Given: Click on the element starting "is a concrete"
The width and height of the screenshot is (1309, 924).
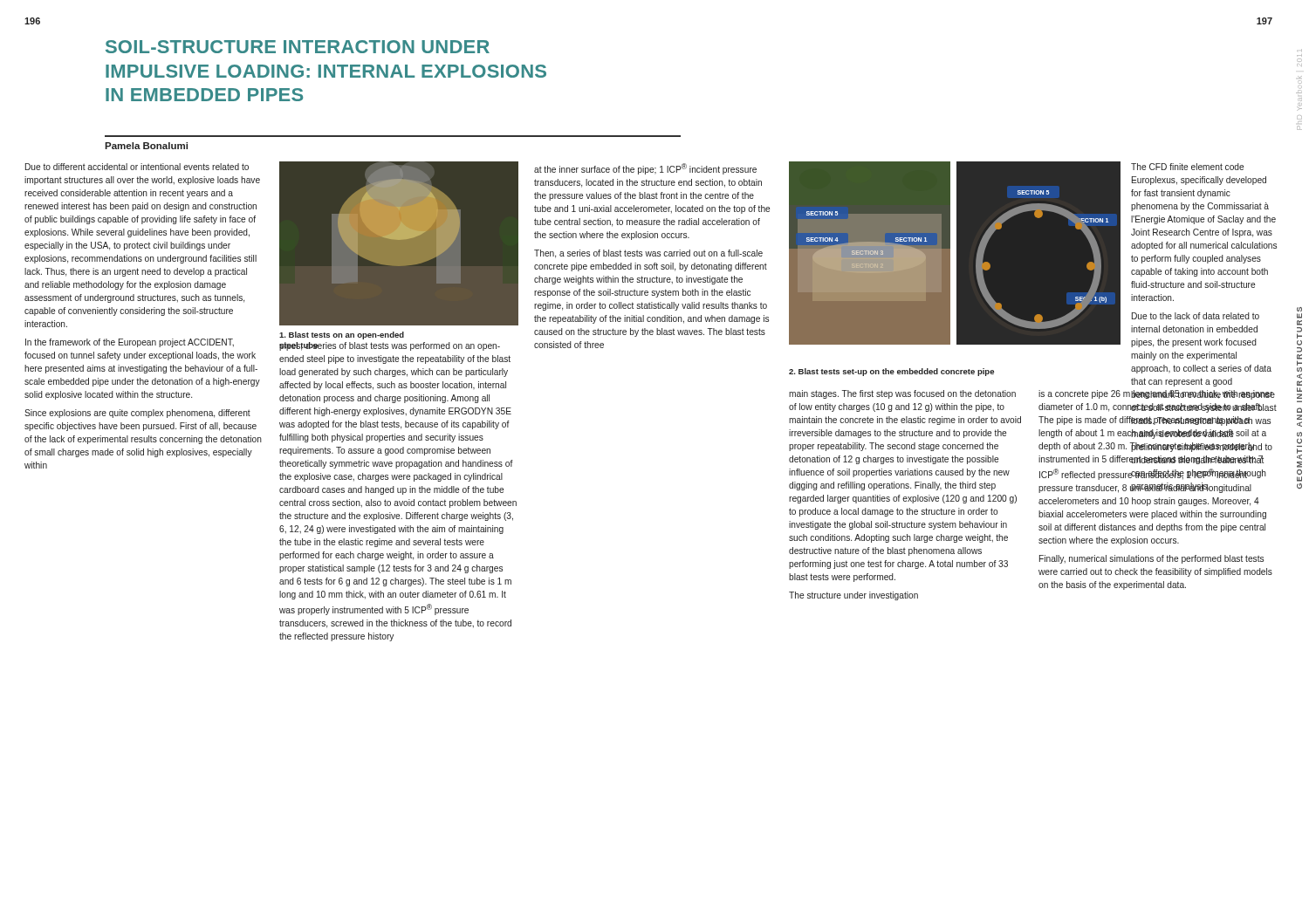Looking at the screenshot, I should pyautogui.click(x=1156, y=490).
